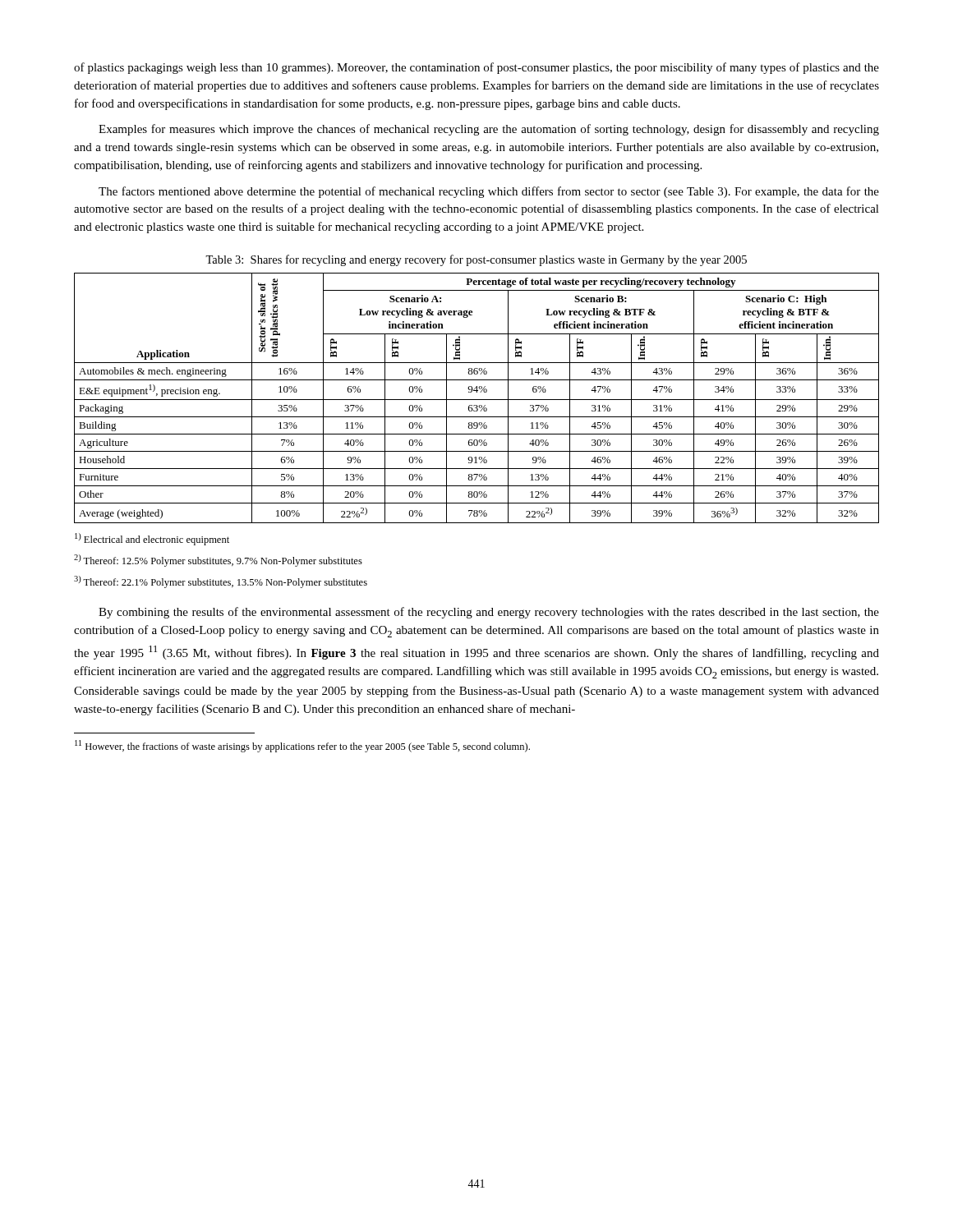Locate the footnote that reads "11 However, the fractions of waste"
This screenshot has height=1232, width=953.
302,746
